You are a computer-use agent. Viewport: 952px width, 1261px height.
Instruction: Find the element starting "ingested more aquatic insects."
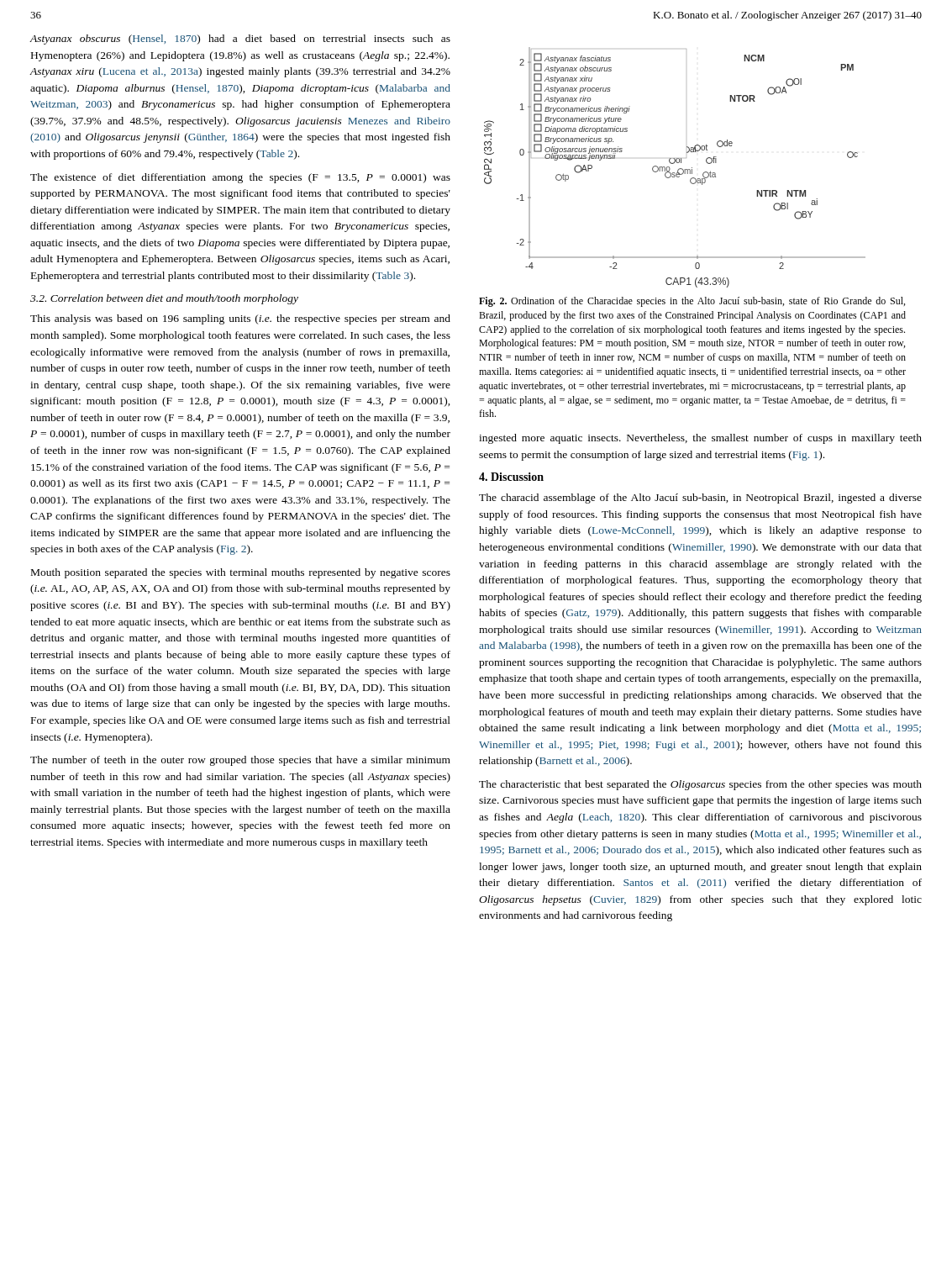tap(700, 446)
